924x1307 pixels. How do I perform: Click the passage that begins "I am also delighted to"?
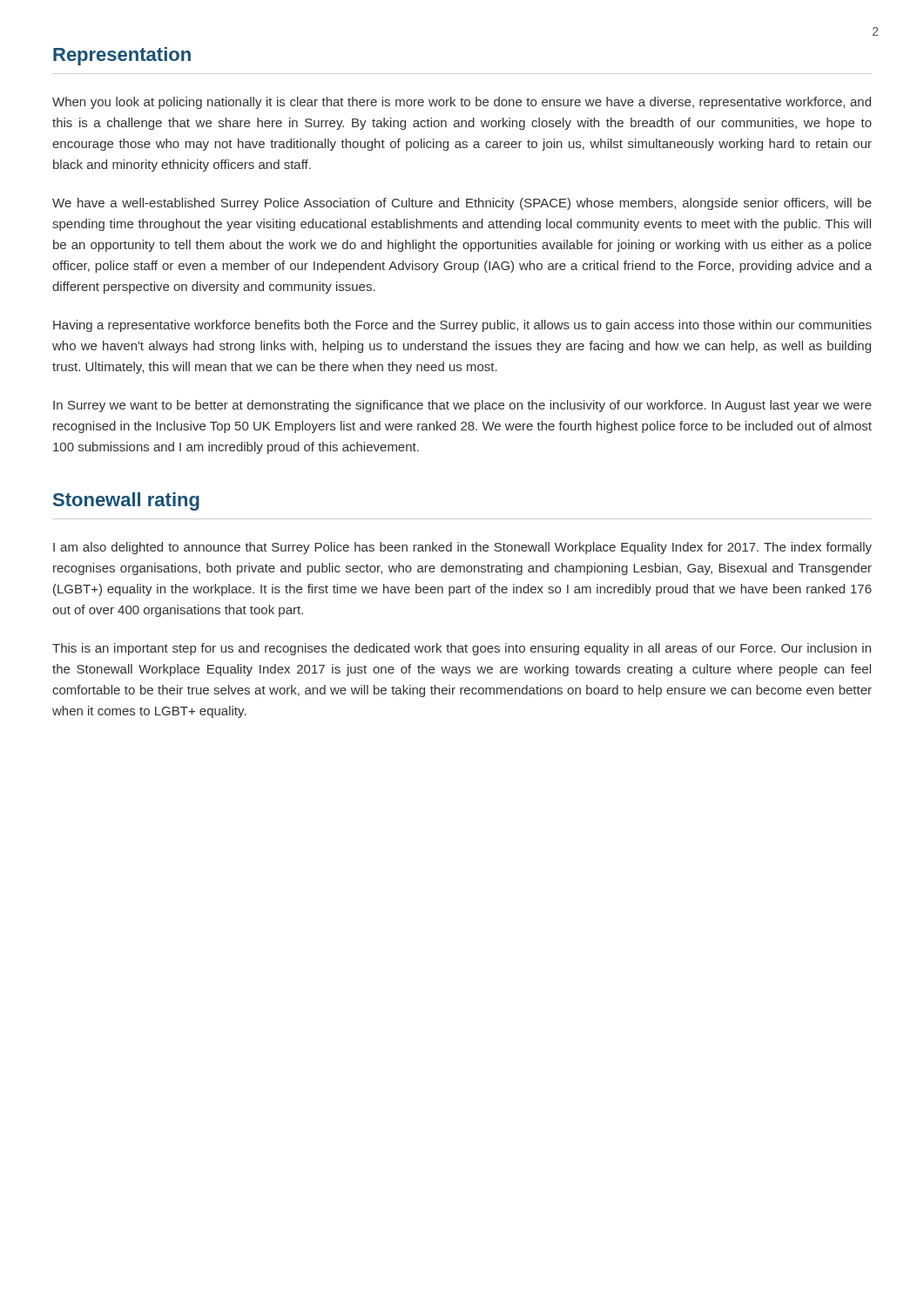coord(462,578)
